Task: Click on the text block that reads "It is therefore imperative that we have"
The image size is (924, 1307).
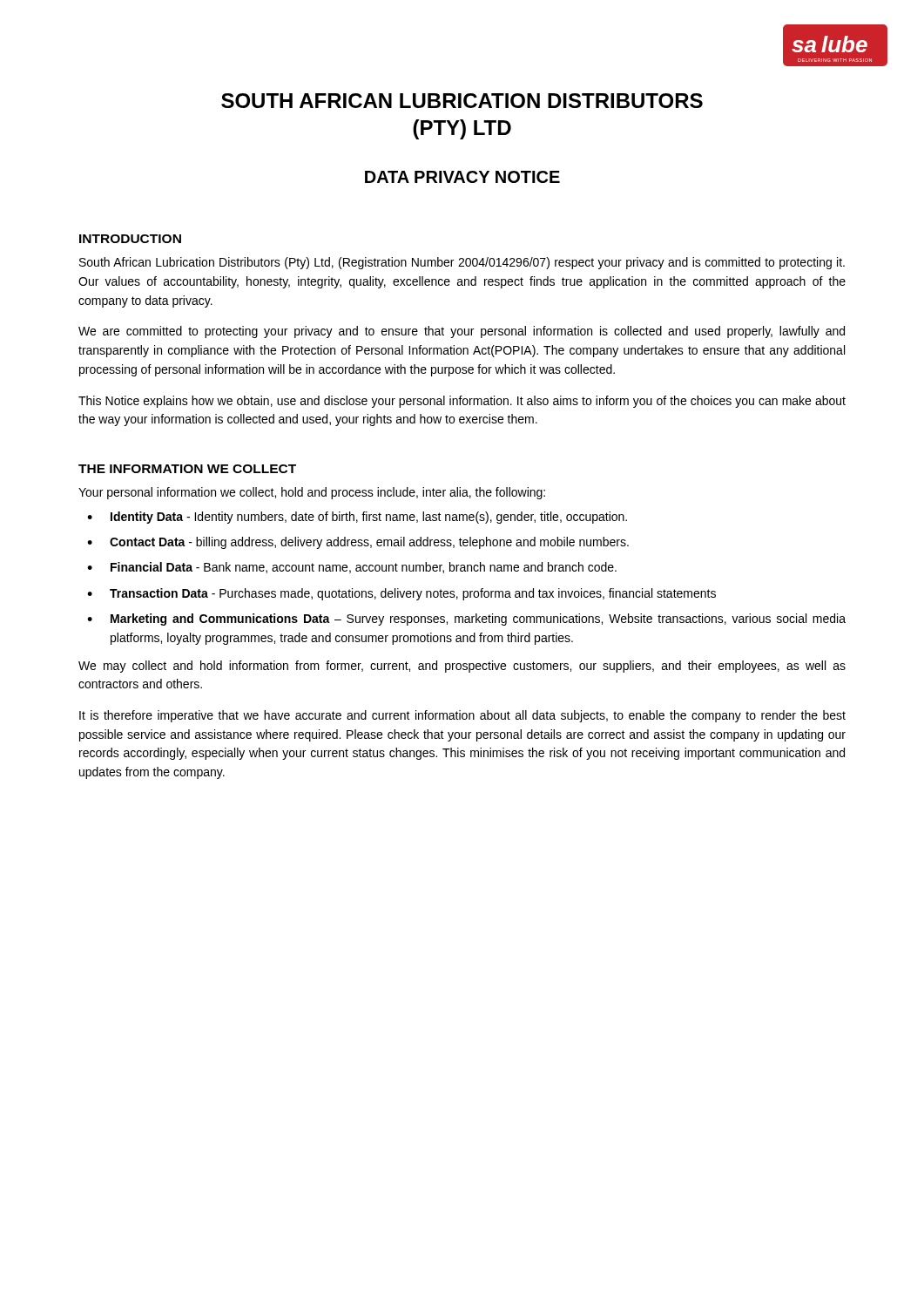Action: (462, 744)
